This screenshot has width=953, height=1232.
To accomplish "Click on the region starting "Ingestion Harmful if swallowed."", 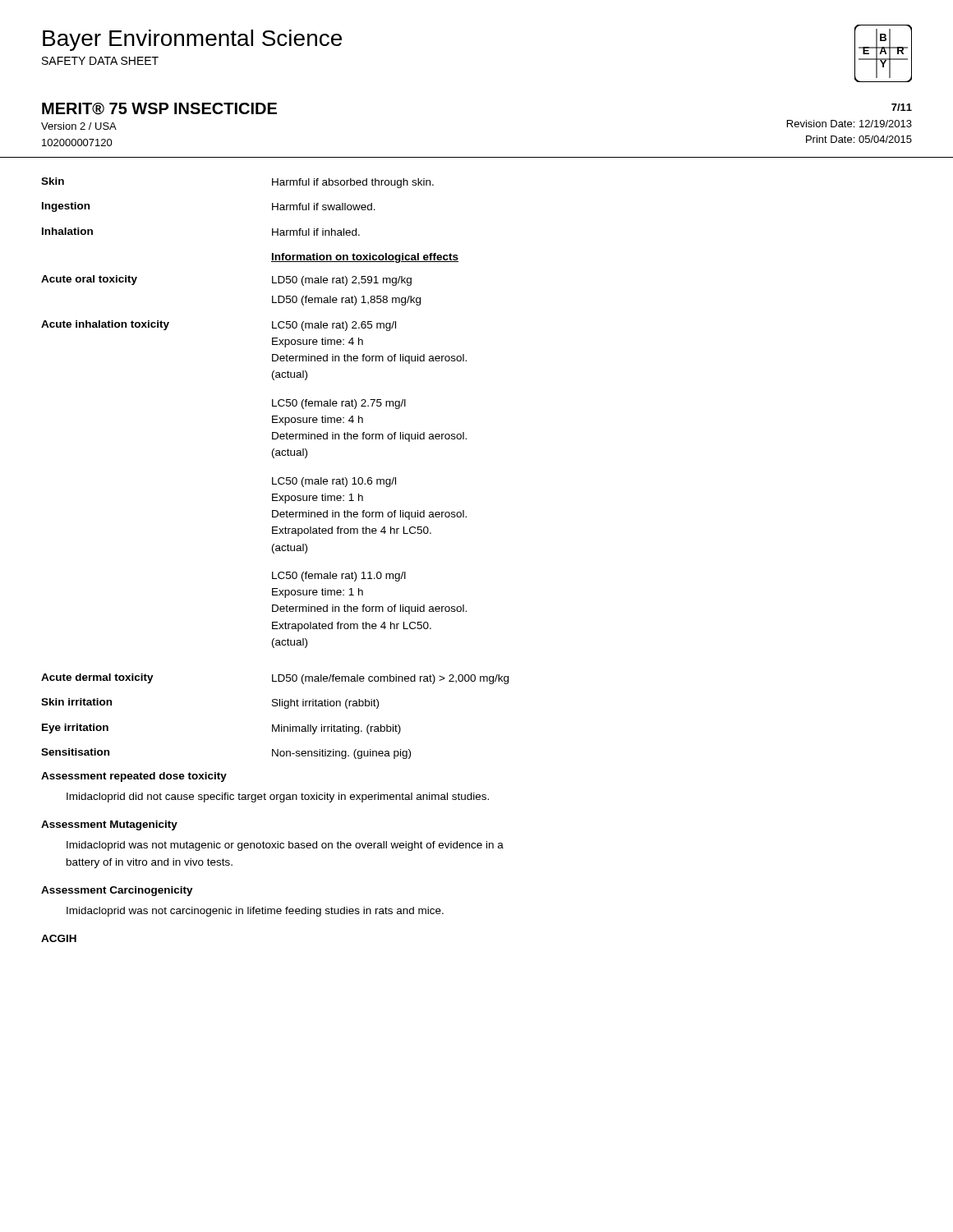I will (x=64, y=207).
